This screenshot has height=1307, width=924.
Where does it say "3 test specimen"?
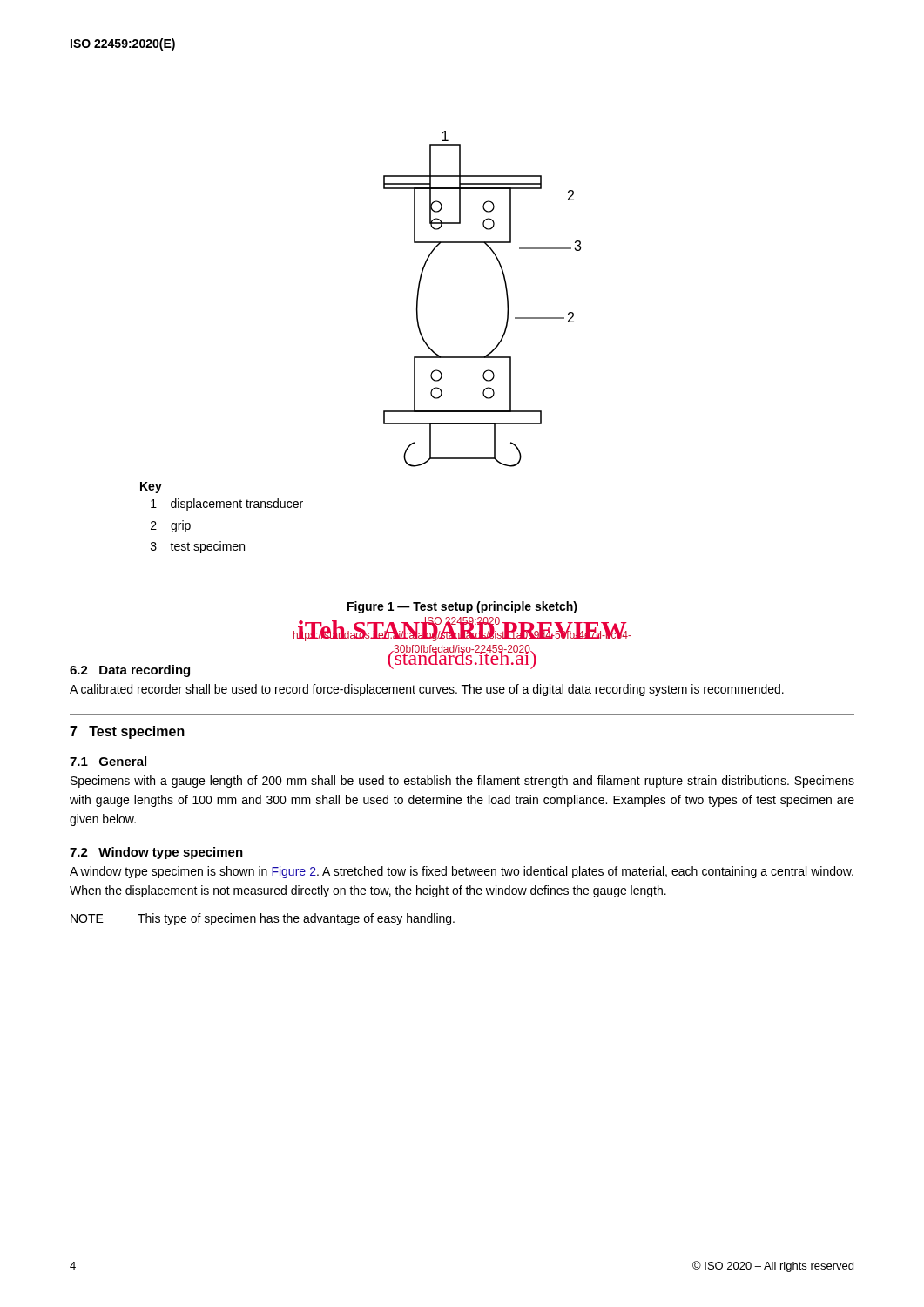click(192, 547)
